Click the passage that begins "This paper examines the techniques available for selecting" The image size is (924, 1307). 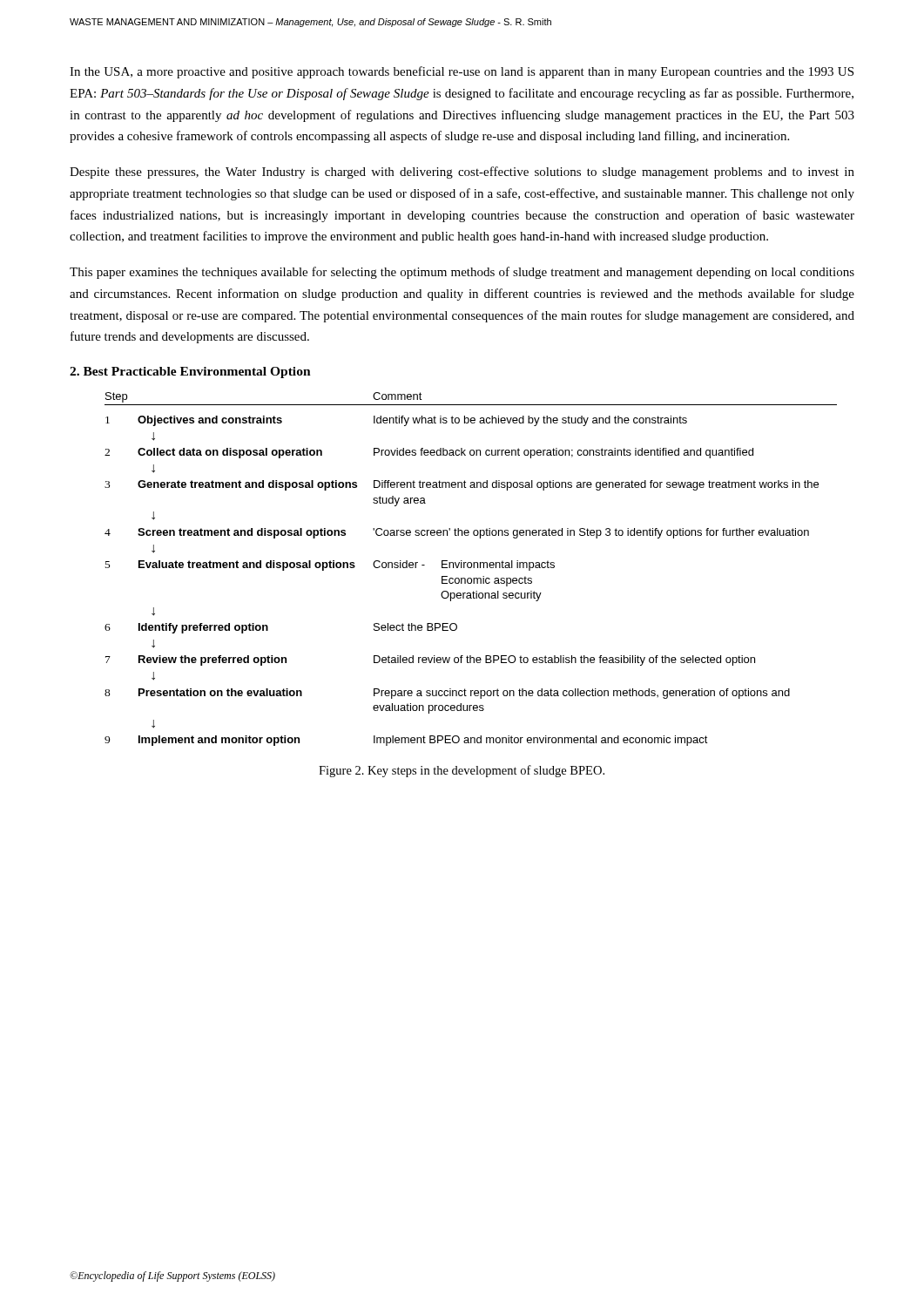[x=462, y=304]
